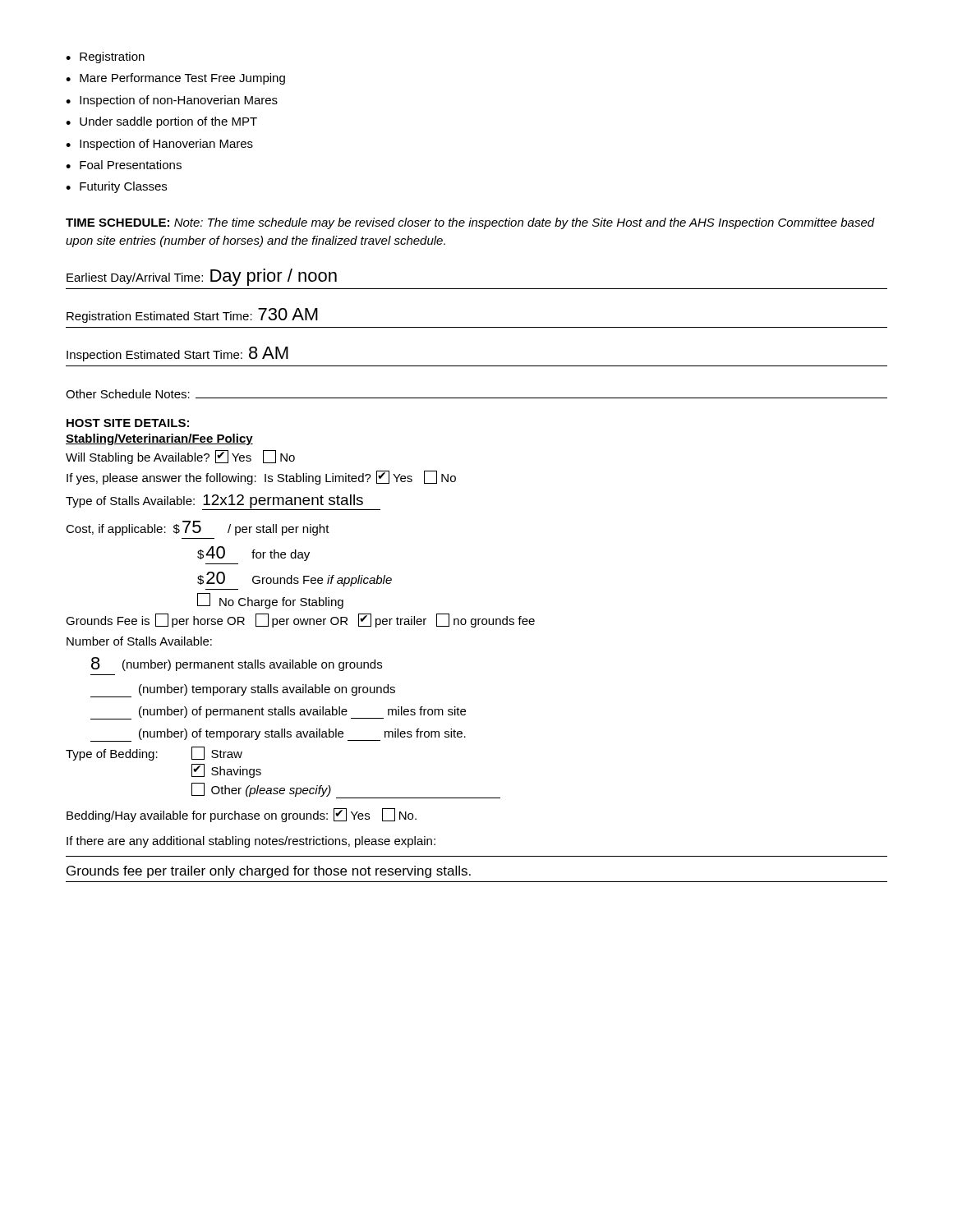Locate the list item containing "•Inspection of Hanoverian Mares"
This screenshot has width=953, height=1232.
coord(159,146)
